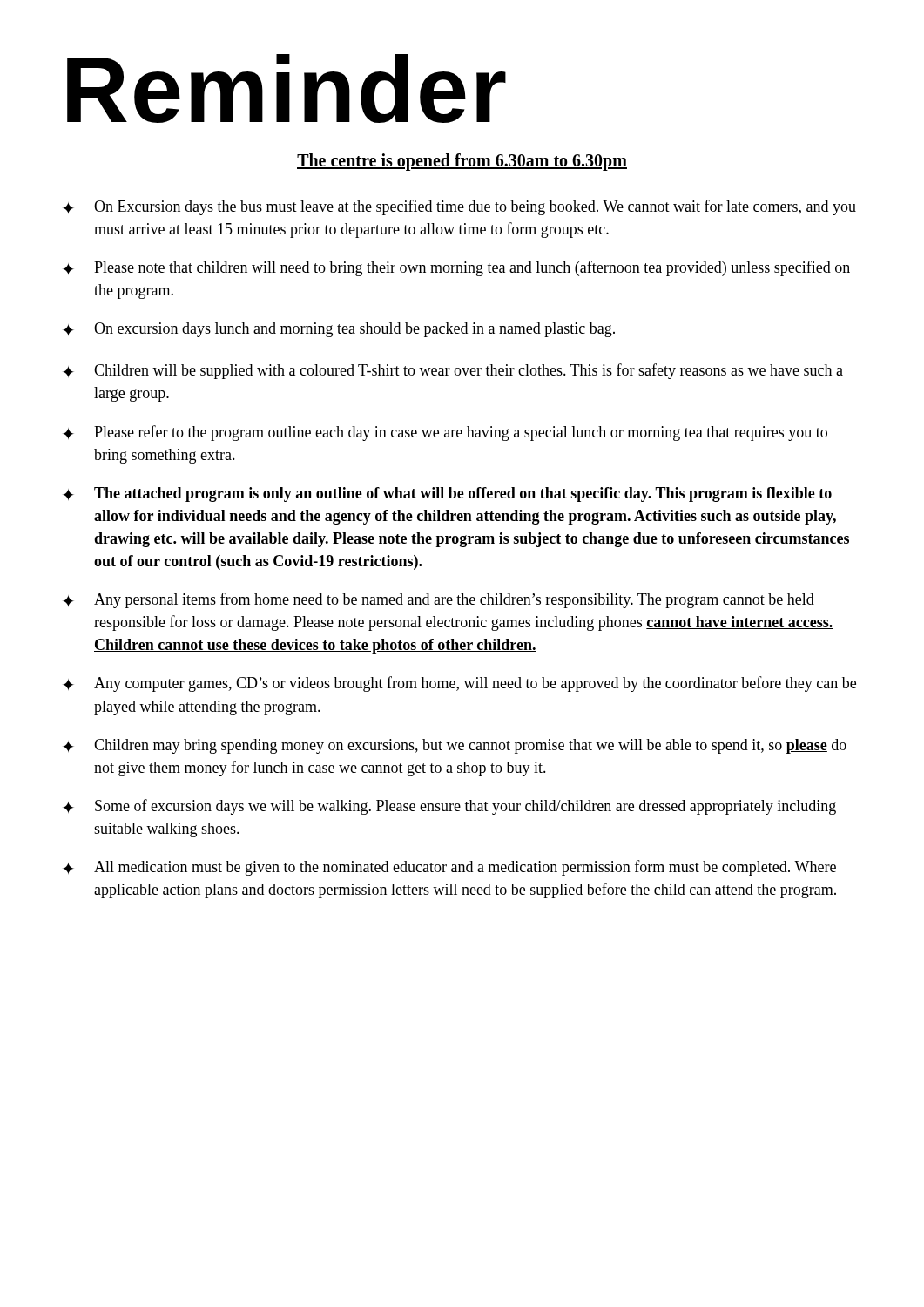Screen dimensions: 1307x924
Task: Locate the block starting "✦ On Excursion days the"
Action: pos(462,218)
